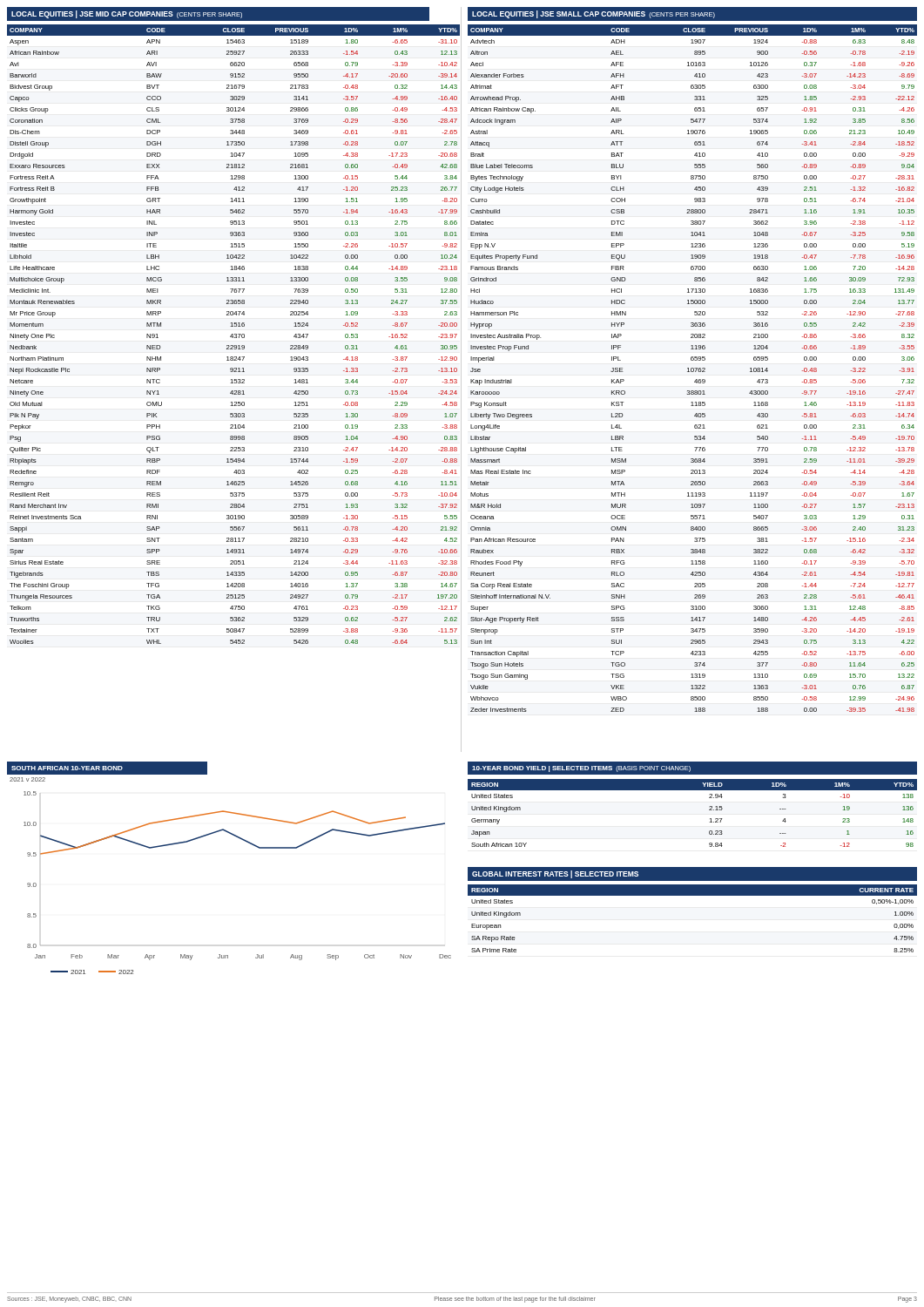The image size is (924, 1307).
Task: Click the section header that begins "LOCAL EQUITIES | JSE SMALL CAP COMPANIES (CENTS"
Action: click(x=692, y=14)
